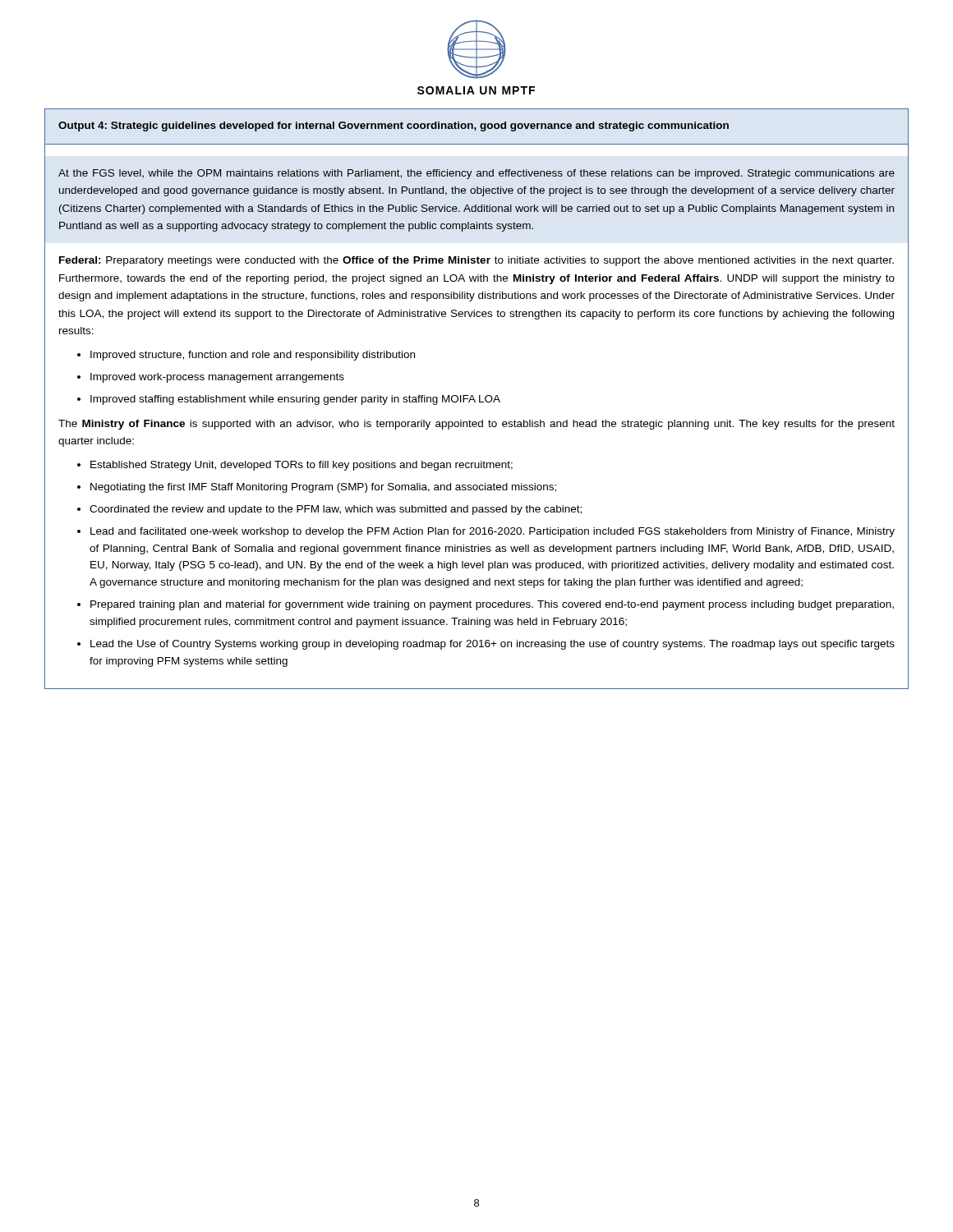Navigate to the passage starting "At the FGS level, while the"
The height and width of the screenshot is (1232, 953).
[476, 199]
